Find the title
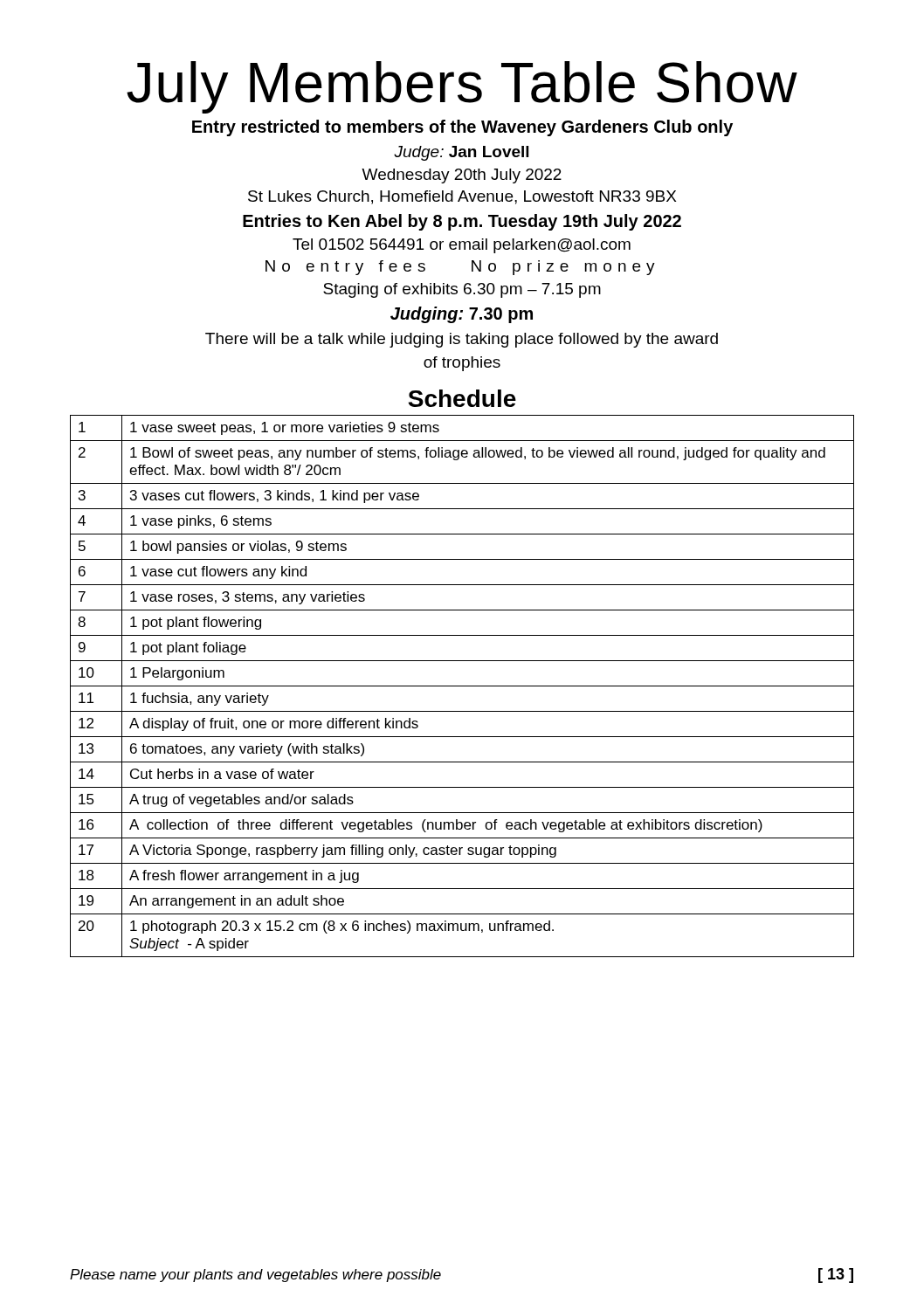The height and width of the screenshot is (1310, 924). pyautogui.click(x=462, y=83)
